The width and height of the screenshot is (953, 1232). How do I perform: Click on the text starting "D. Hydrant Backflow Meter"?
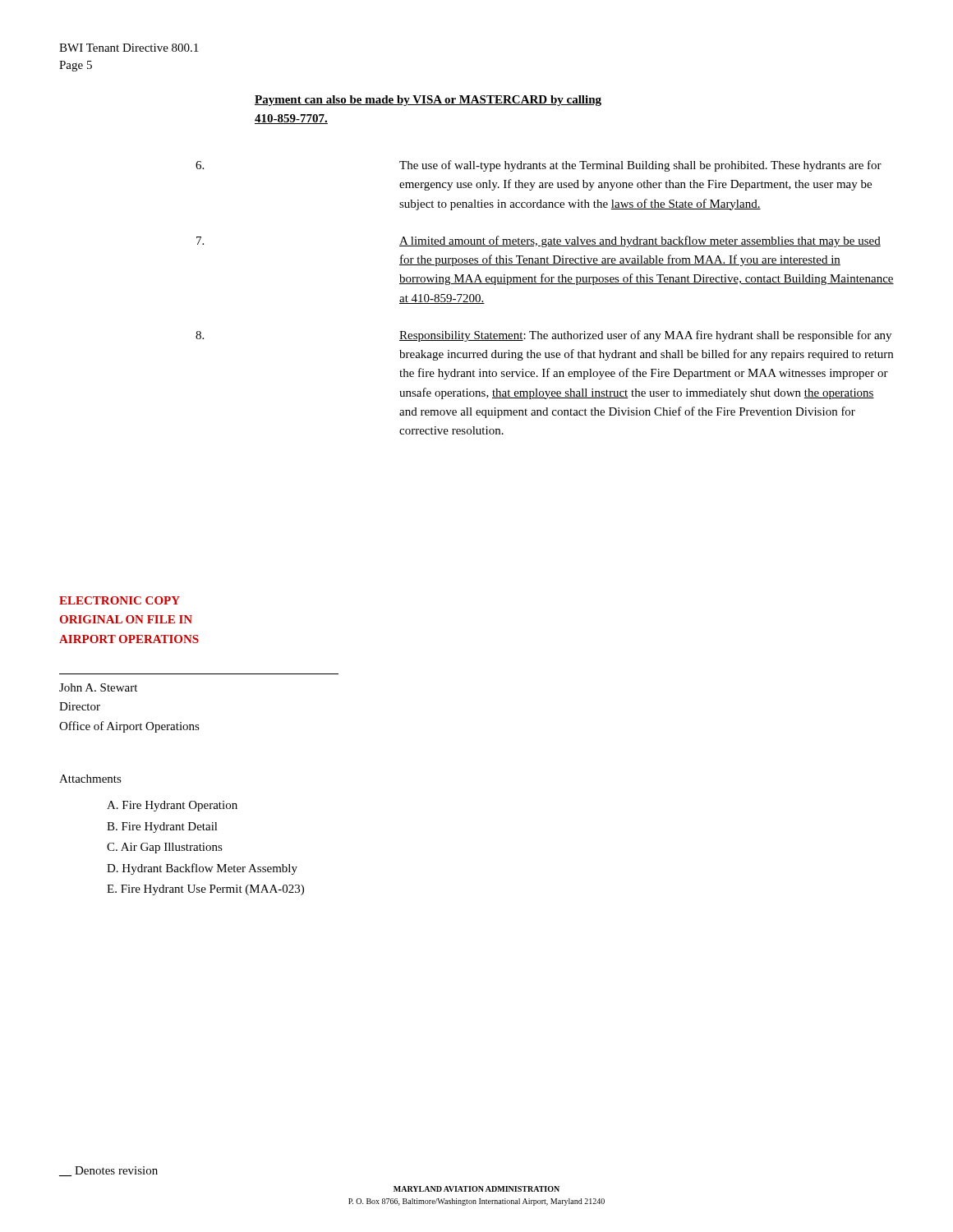206,868
